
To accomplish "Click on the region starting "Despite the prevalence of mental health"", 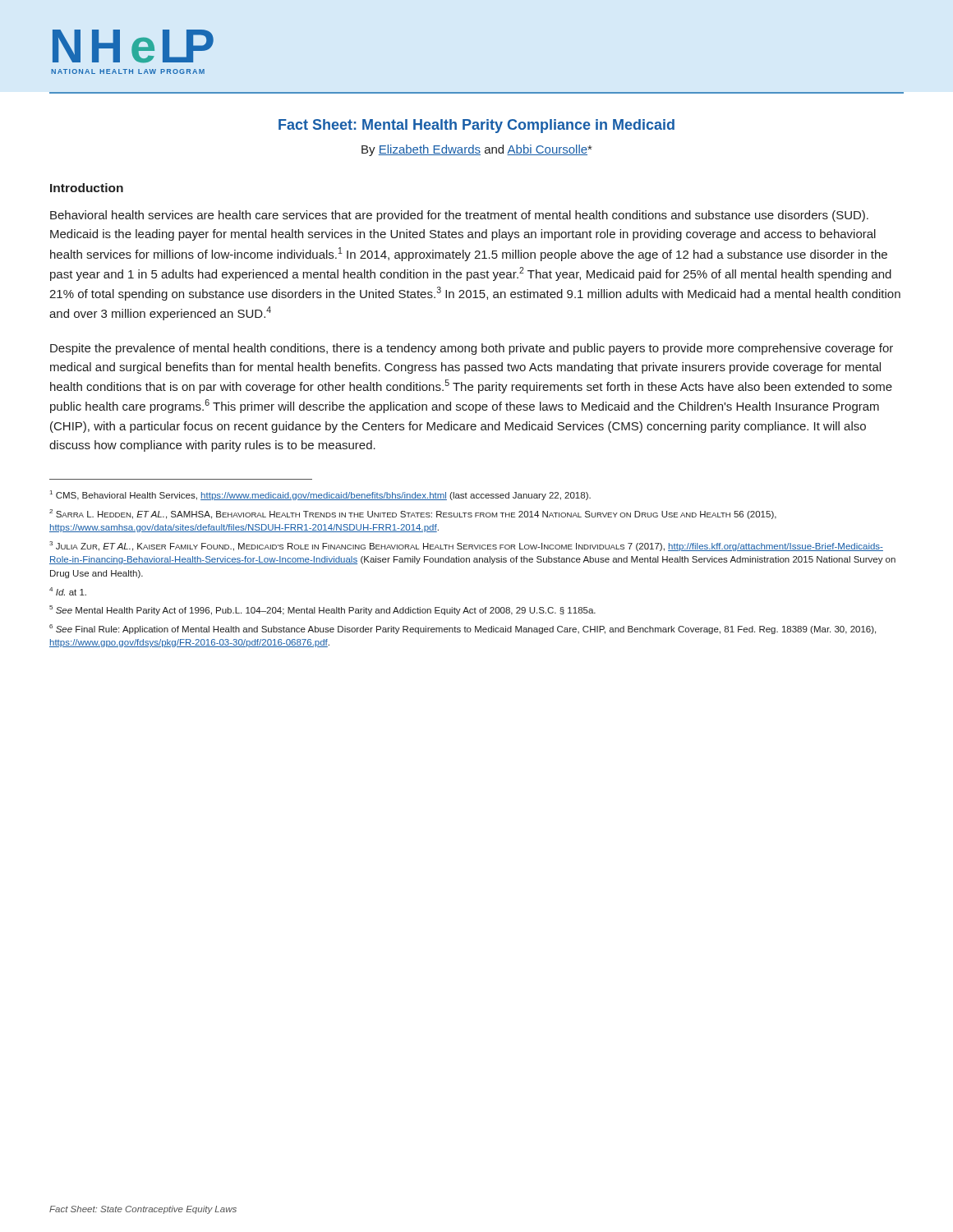I will [471, 396].
